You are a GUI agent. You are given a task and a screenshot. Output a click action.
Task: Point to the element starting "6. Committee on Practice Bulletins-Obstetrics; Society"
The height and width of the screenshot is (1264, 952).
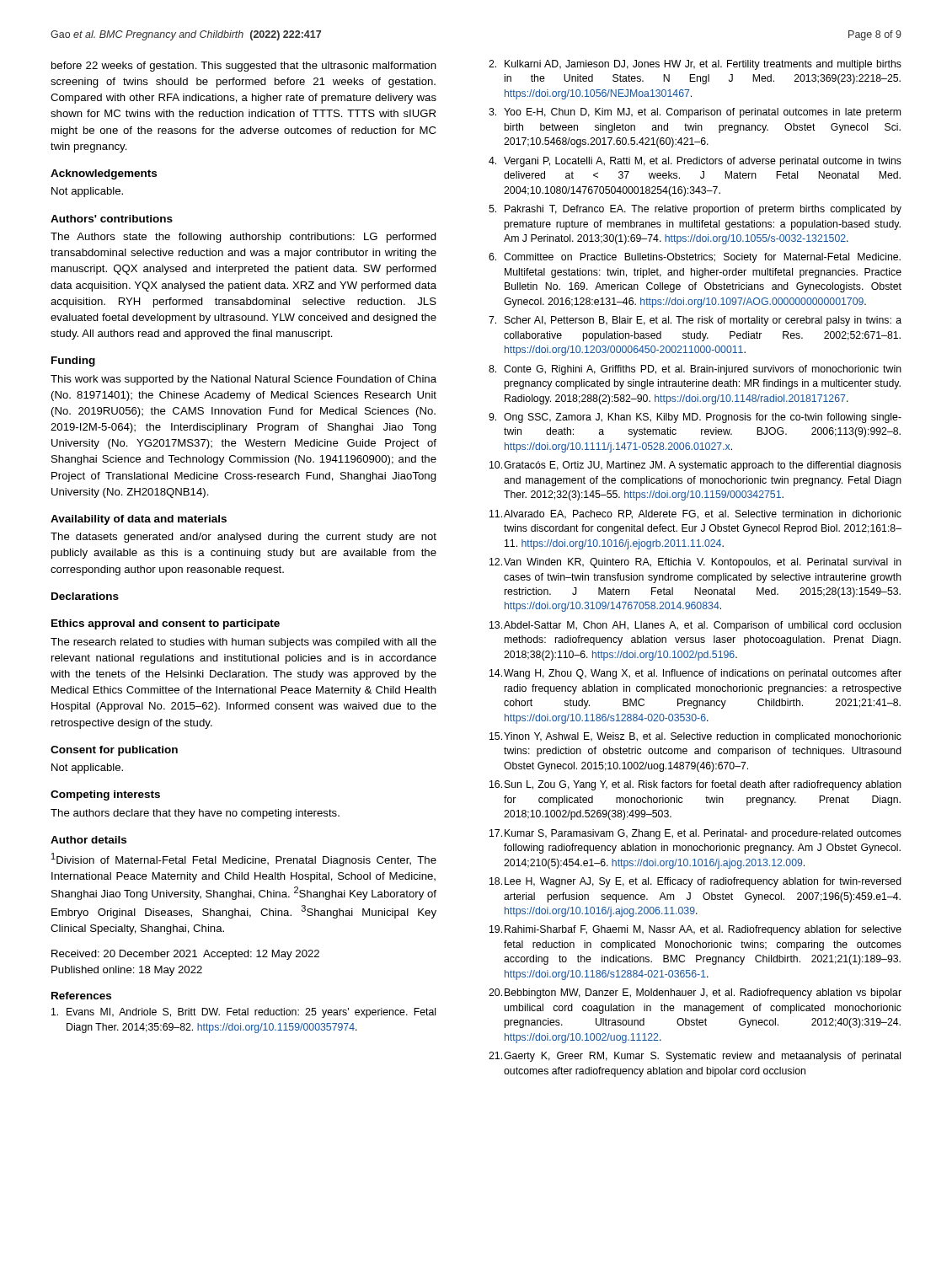tap(695, 280)
